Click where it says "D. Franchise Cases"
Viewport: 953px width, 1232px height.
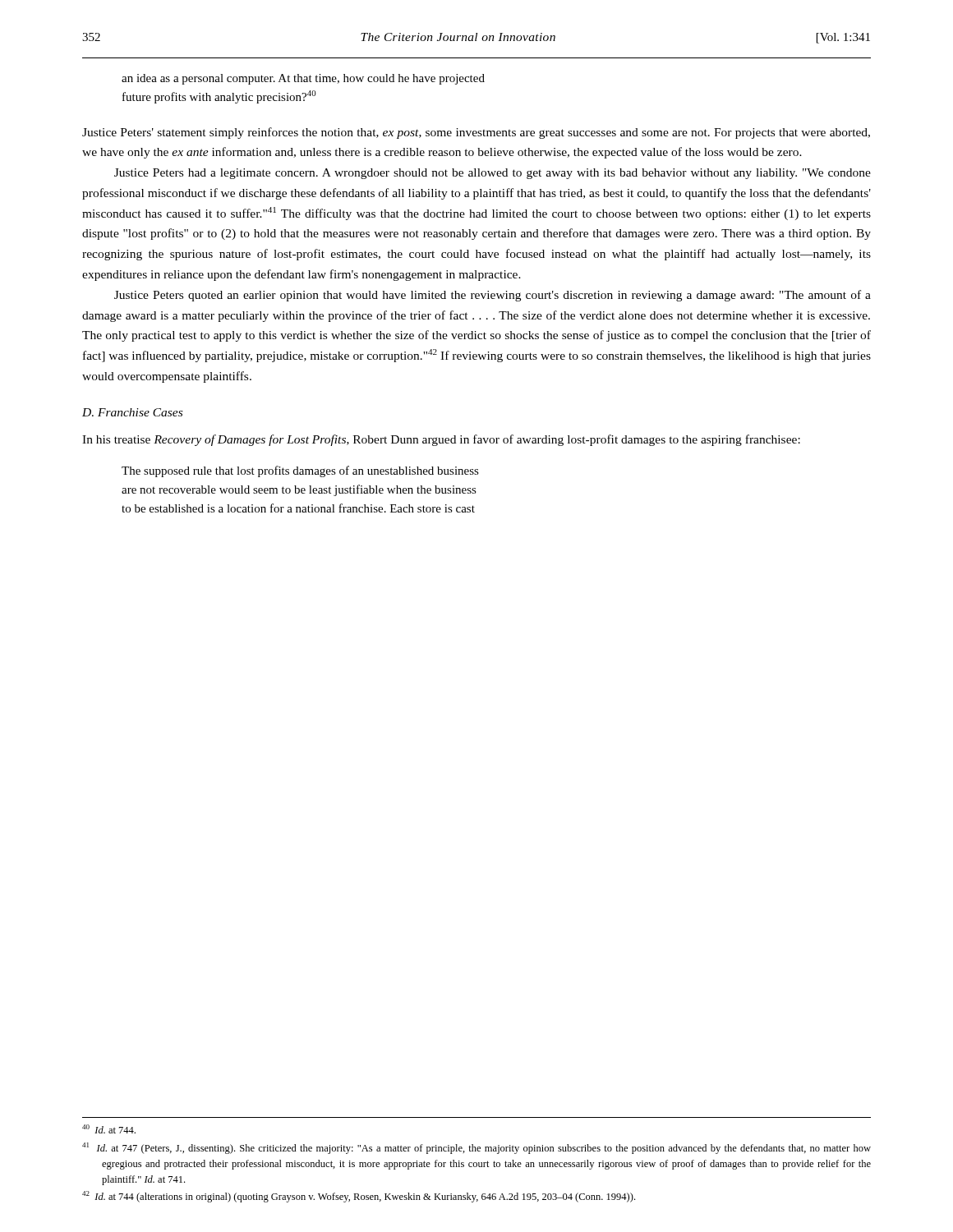(133, 412)
